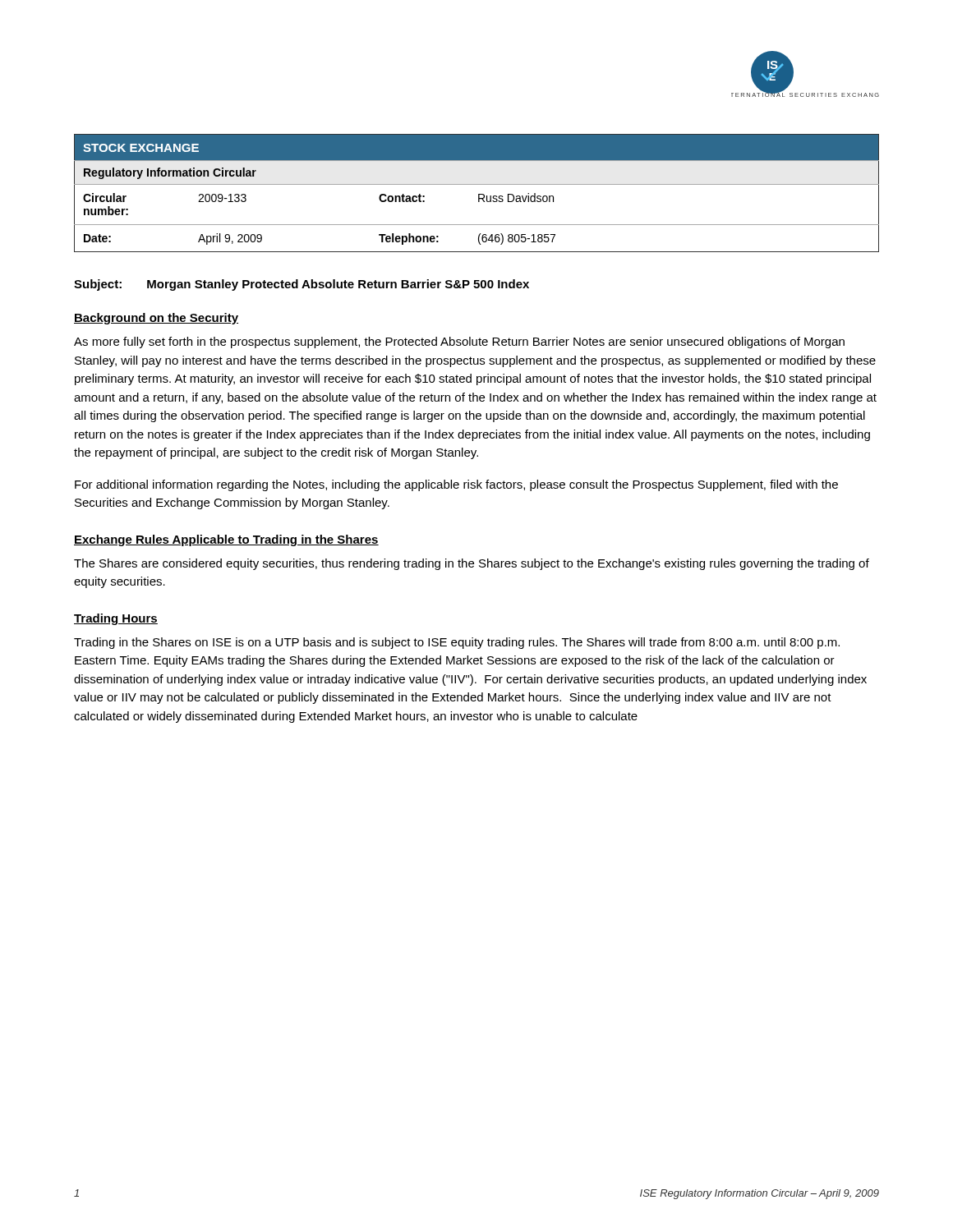Find "Trading Hours" on this page
This screenshot has height=1232, width=953.
[116, 618]
